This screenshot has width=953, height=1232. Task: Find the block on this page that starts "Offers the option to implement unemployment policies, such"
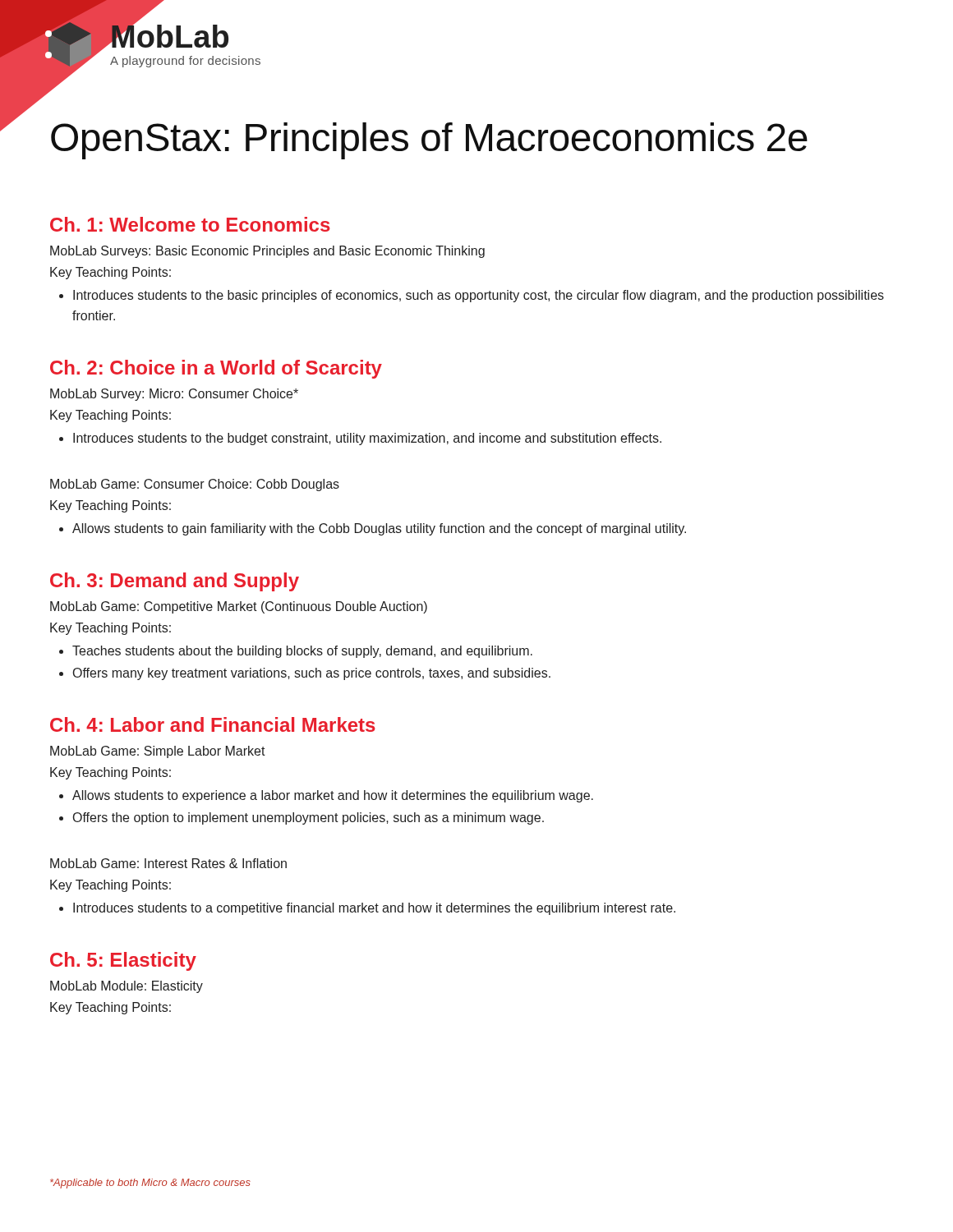pyautogui.click(x=309, y=817)
